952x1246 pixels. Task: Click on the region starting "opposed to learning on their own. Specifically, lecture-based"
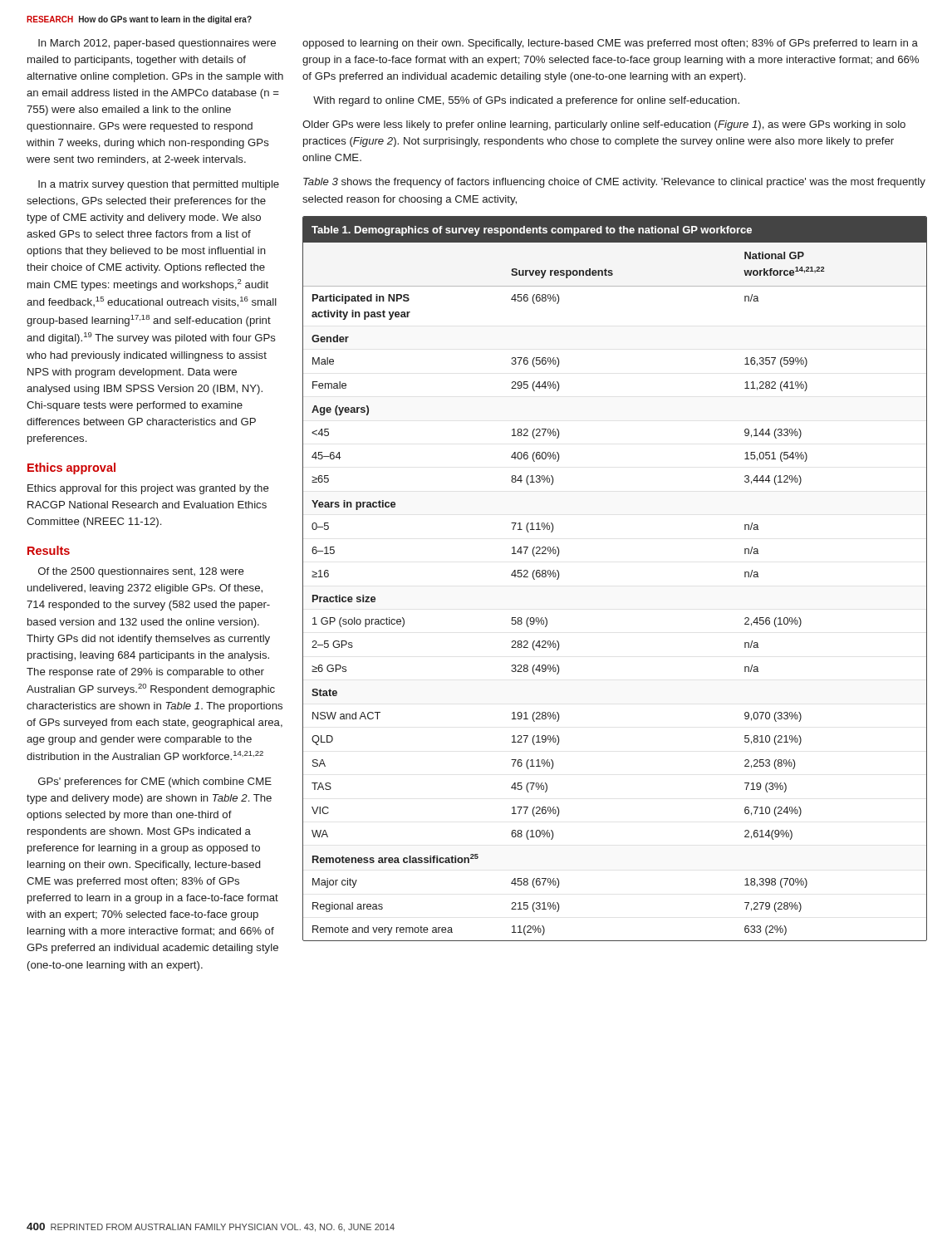click(611, 59)
